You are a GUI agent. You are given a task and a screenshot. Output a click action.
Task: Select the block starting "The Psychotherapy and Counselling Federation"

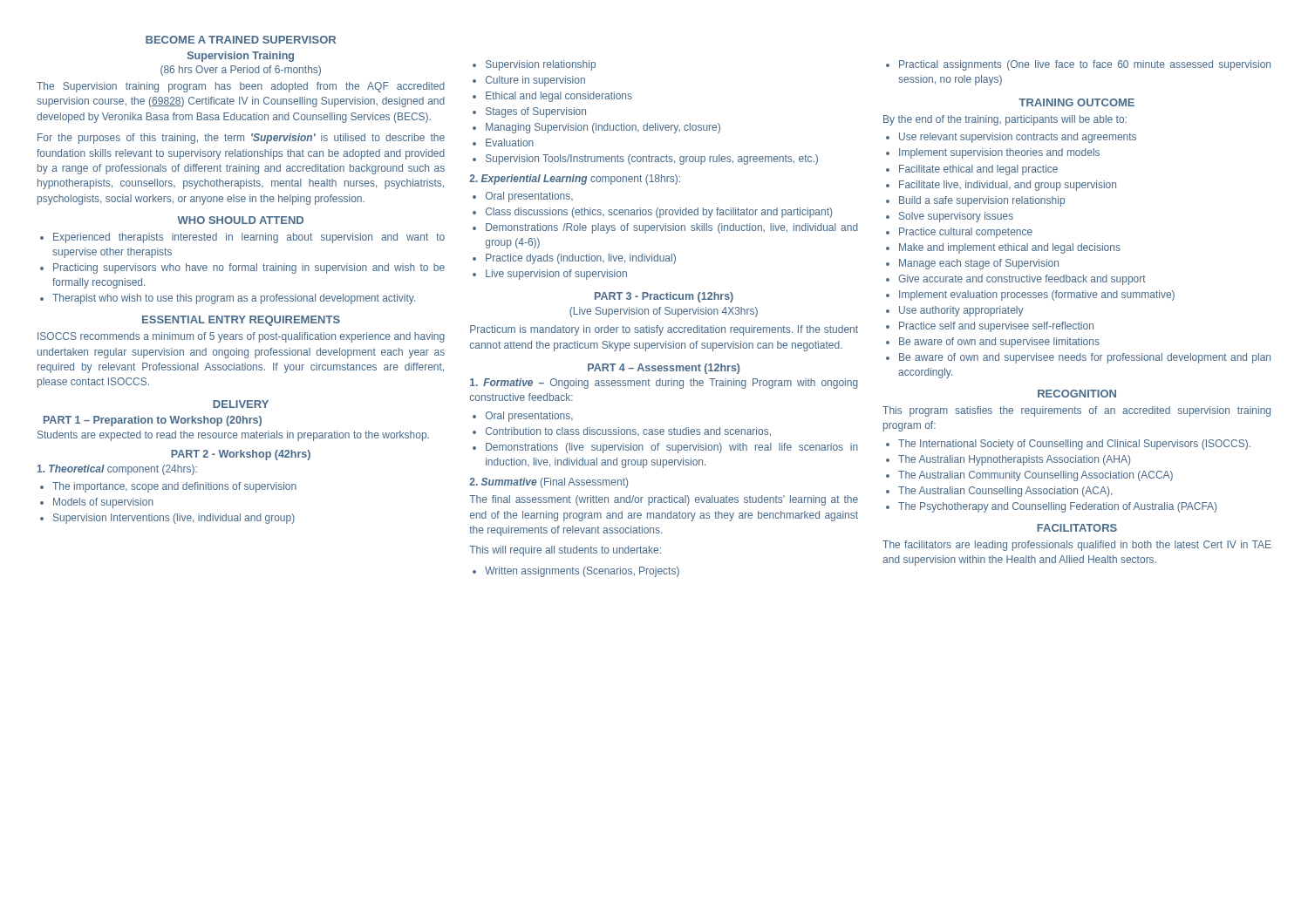click(x=1058, y=506)
